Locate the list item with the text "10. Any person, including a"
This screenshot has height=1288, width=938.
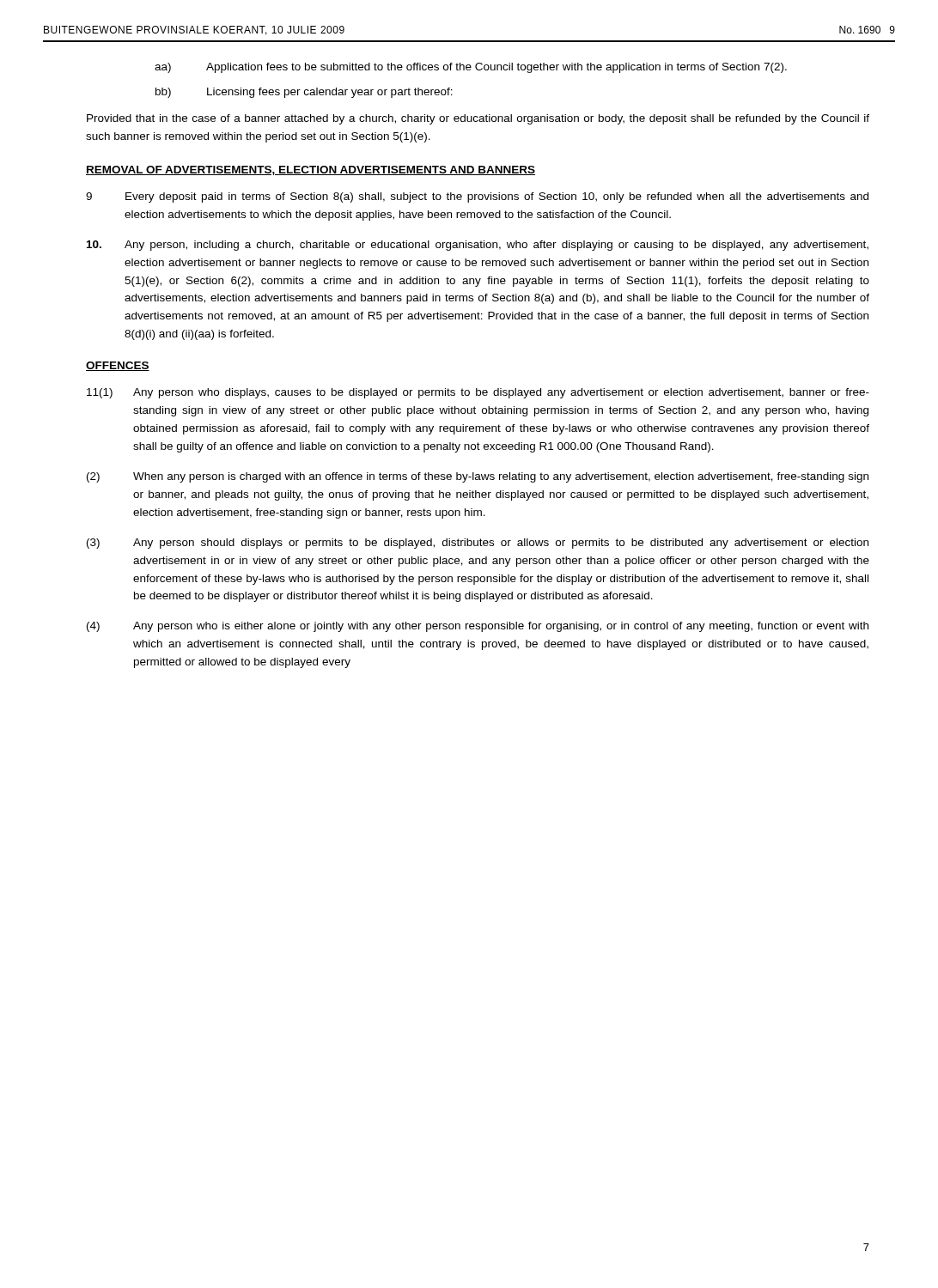[478, 290]
